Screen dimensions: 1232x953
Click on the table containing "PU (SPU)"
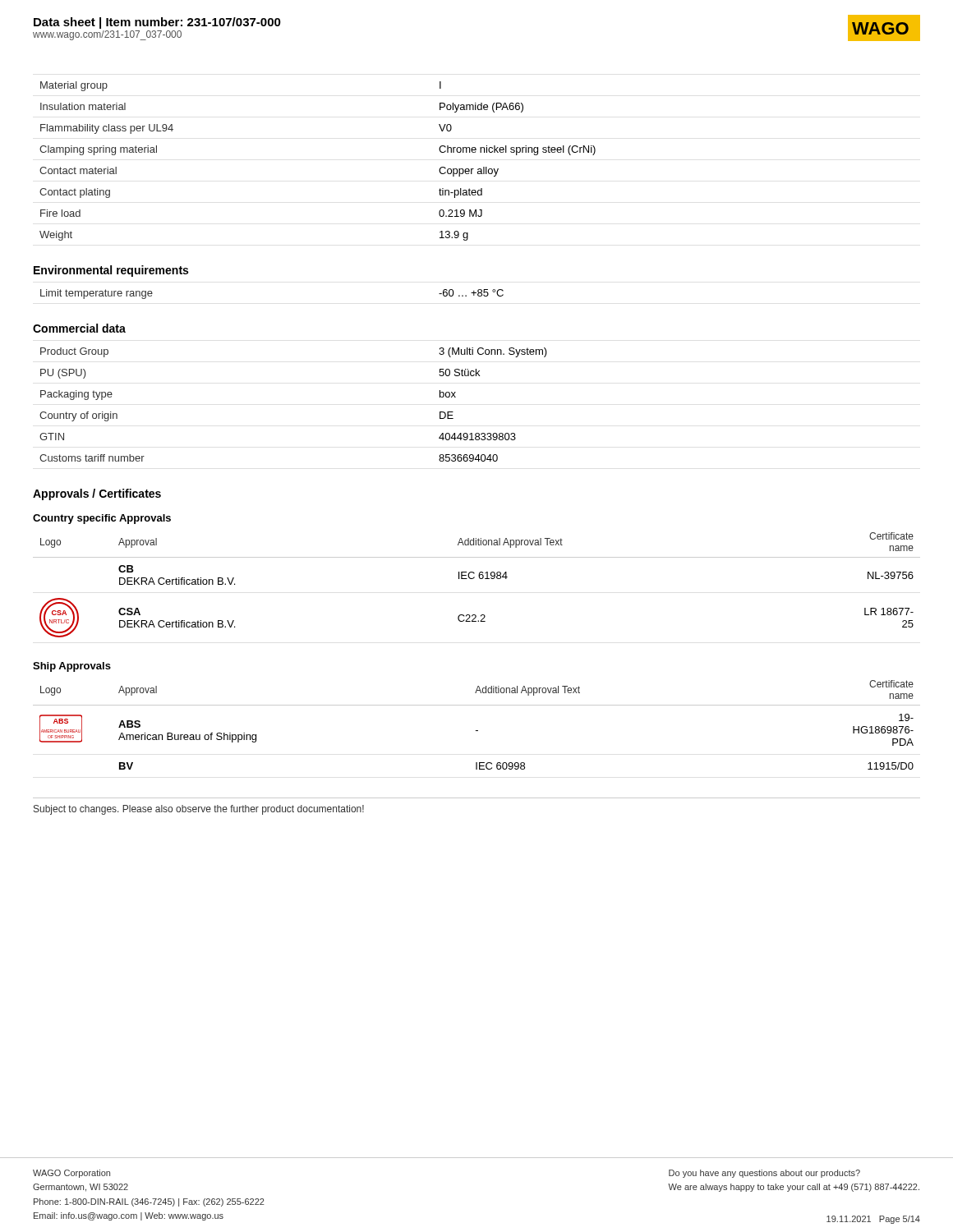tap(476, 405)
